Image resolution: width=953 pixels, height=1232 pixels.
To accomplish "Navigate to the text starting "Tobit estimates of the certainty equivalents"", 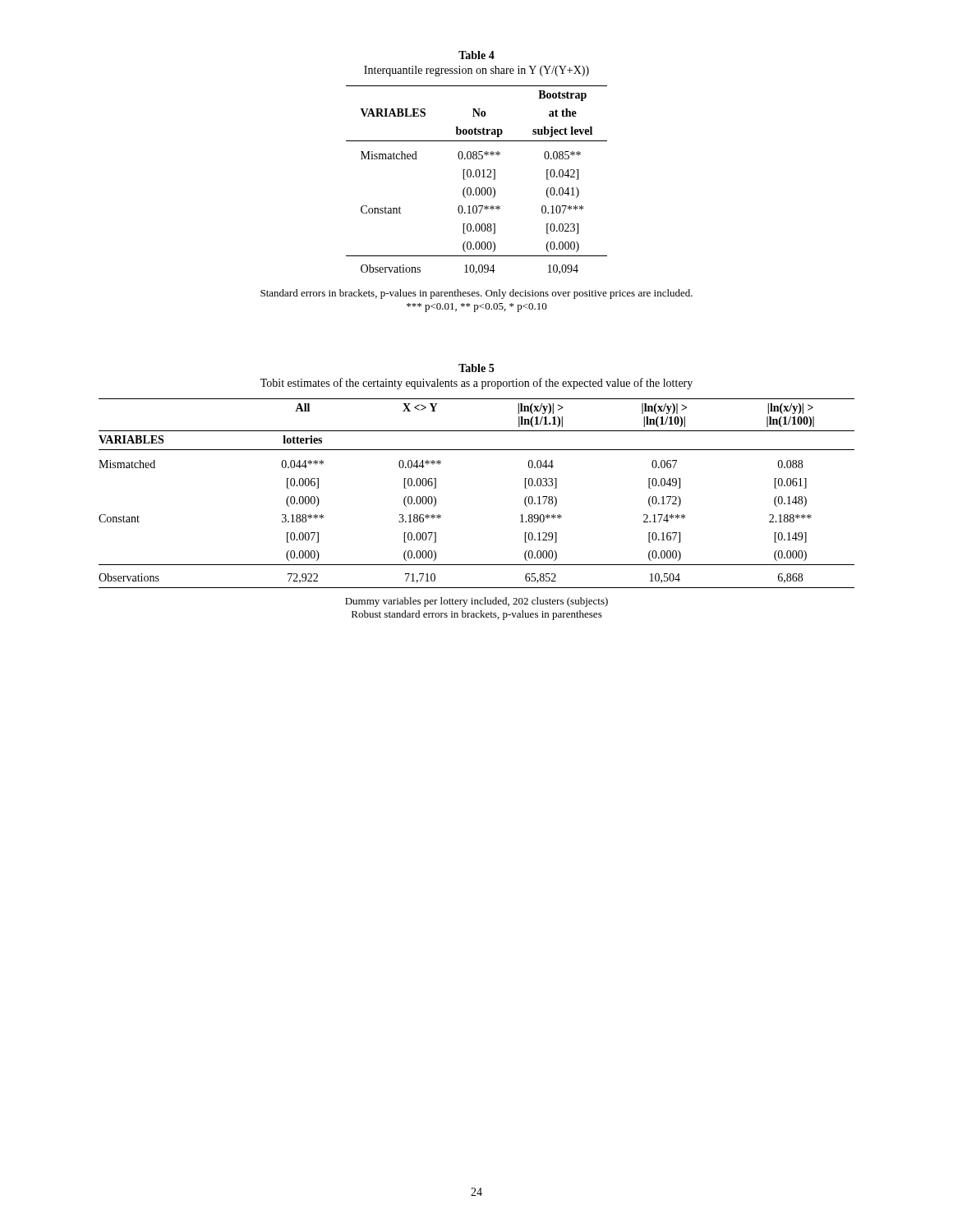I will [x=476, y=383].
